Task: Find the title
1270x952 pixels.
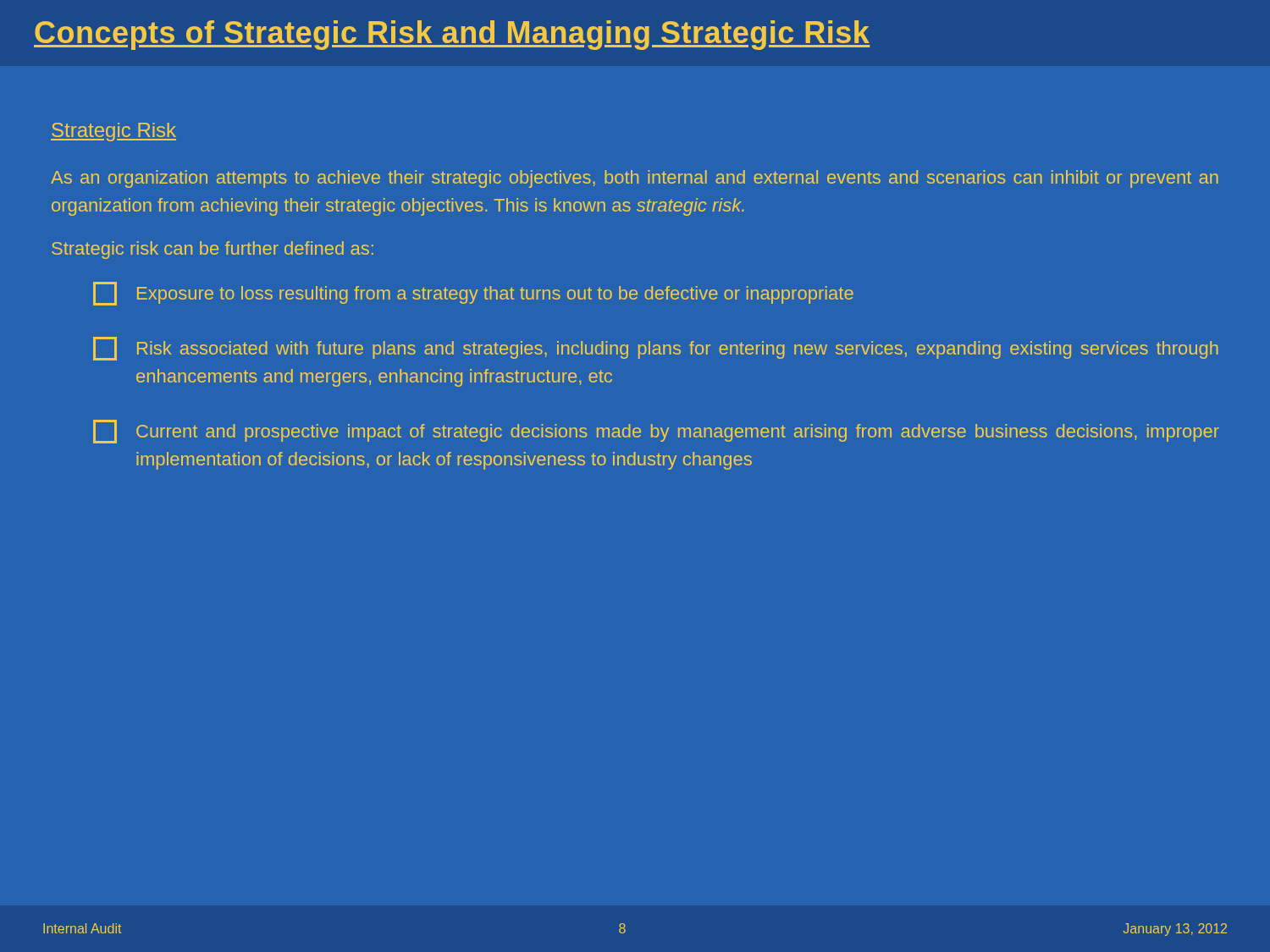Action: tap(452, 33)
